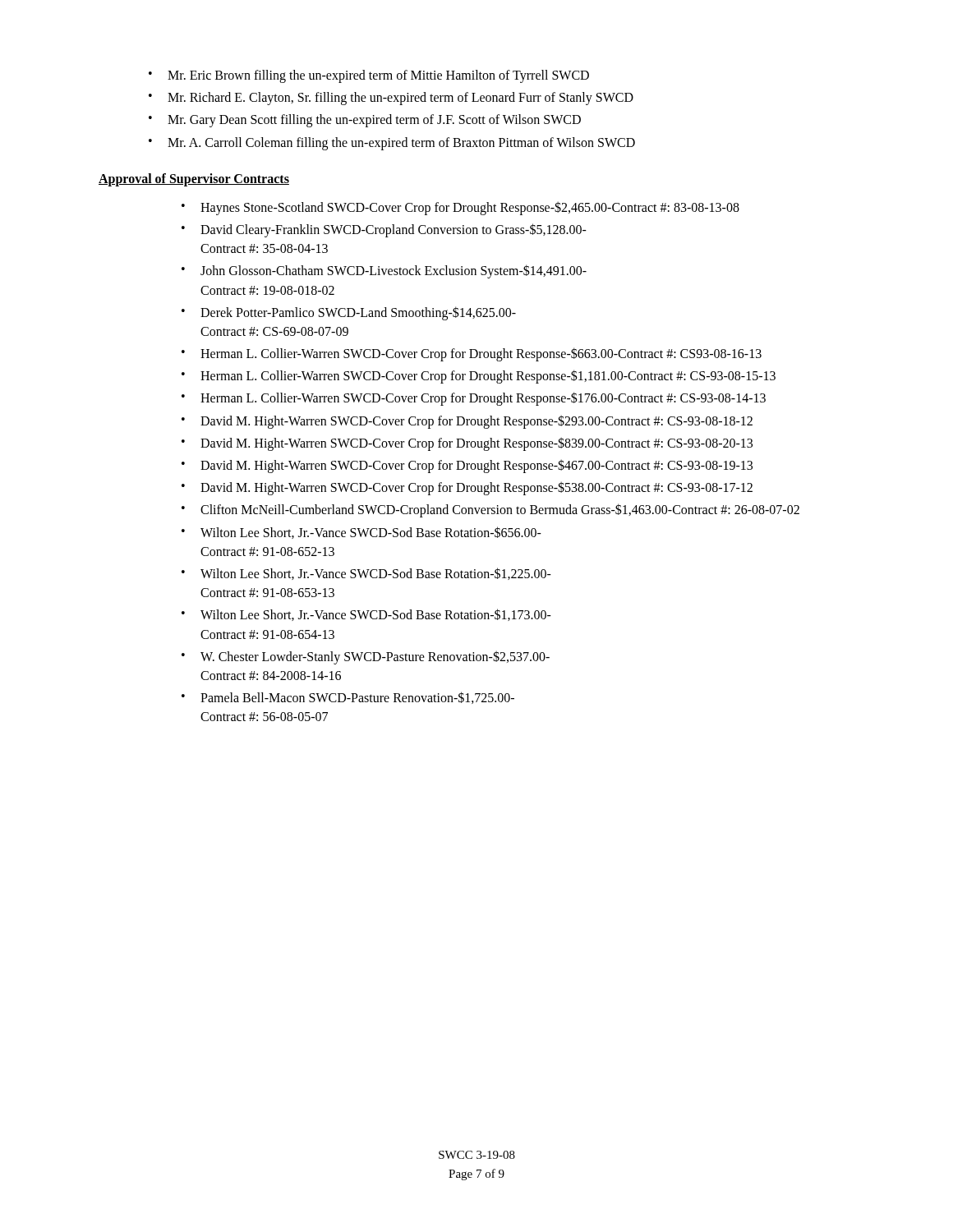The height and width of the screenshot is (1232, 953).
Task: Find the list item that says "• Derek Potter-Pamlico SWCD-Land Smoothing-$14,625.00-Contract #:"
Action: (518, 322)
